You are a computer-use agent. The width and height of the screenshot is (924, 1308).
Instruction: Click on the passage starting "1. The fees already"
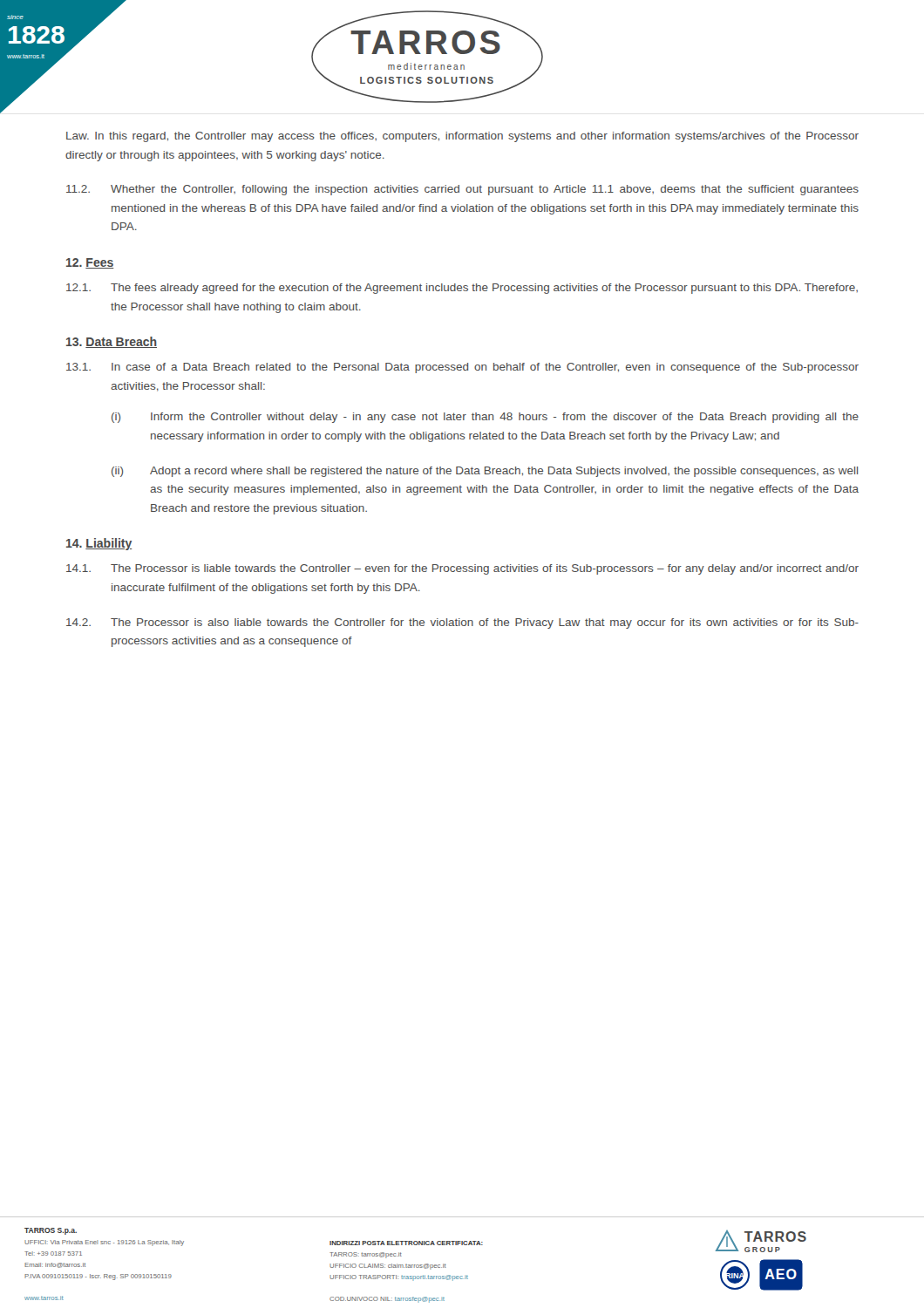click(462, 297)
